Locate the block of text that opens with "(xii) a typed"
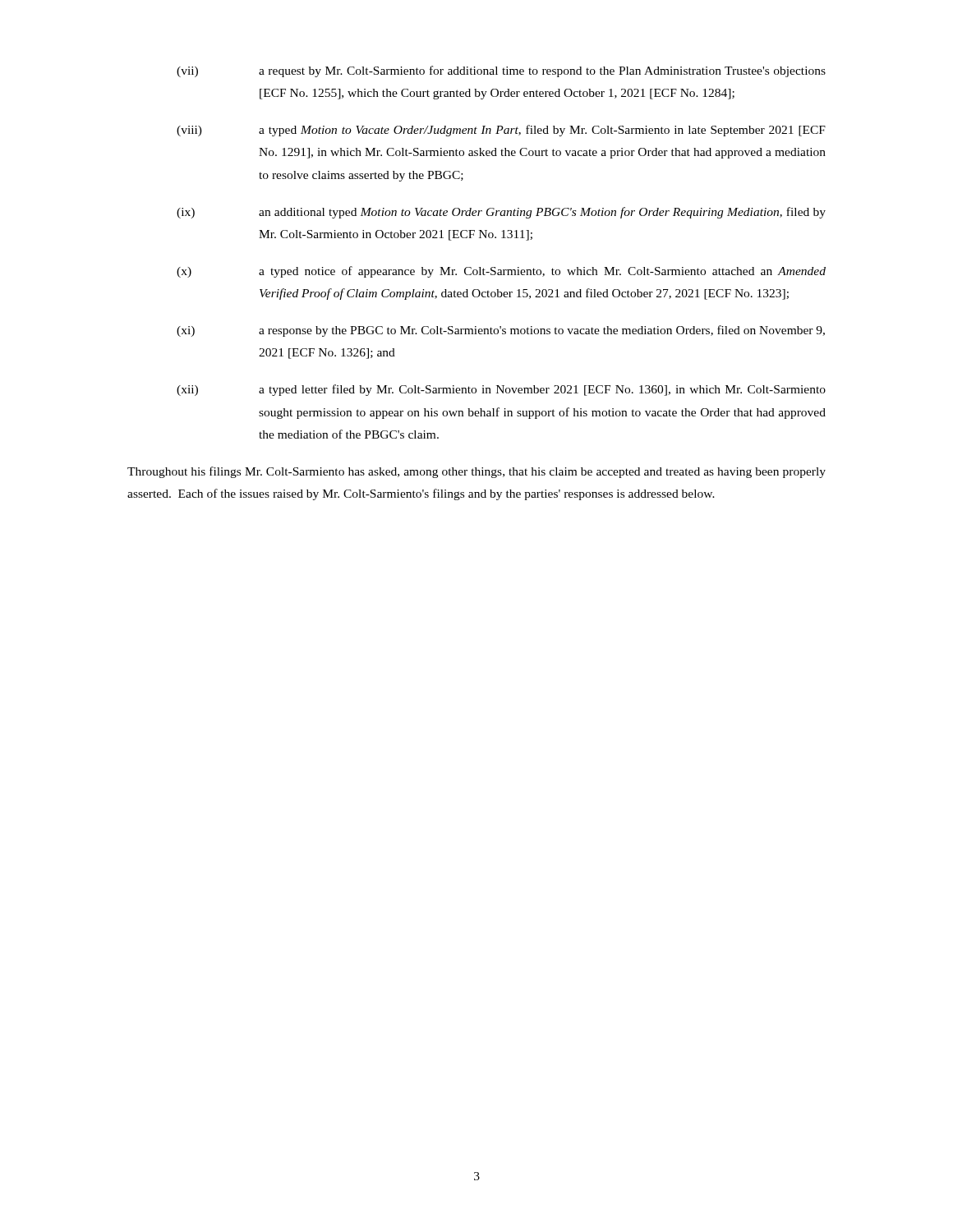Viewport: 953px width, 1232px height. (476, 412)
